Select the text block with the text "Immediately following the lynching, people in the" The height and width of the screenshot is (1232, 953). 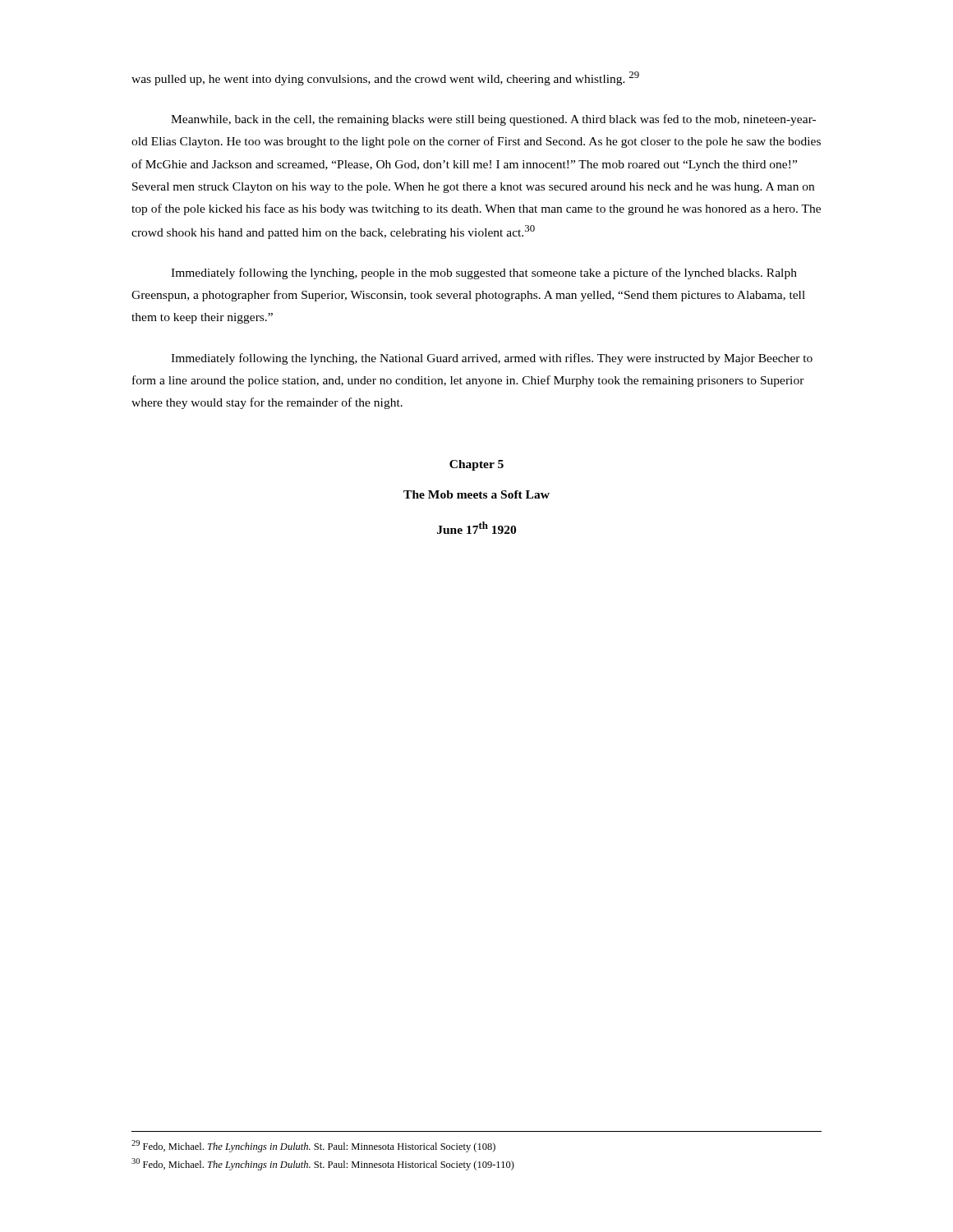468,295
